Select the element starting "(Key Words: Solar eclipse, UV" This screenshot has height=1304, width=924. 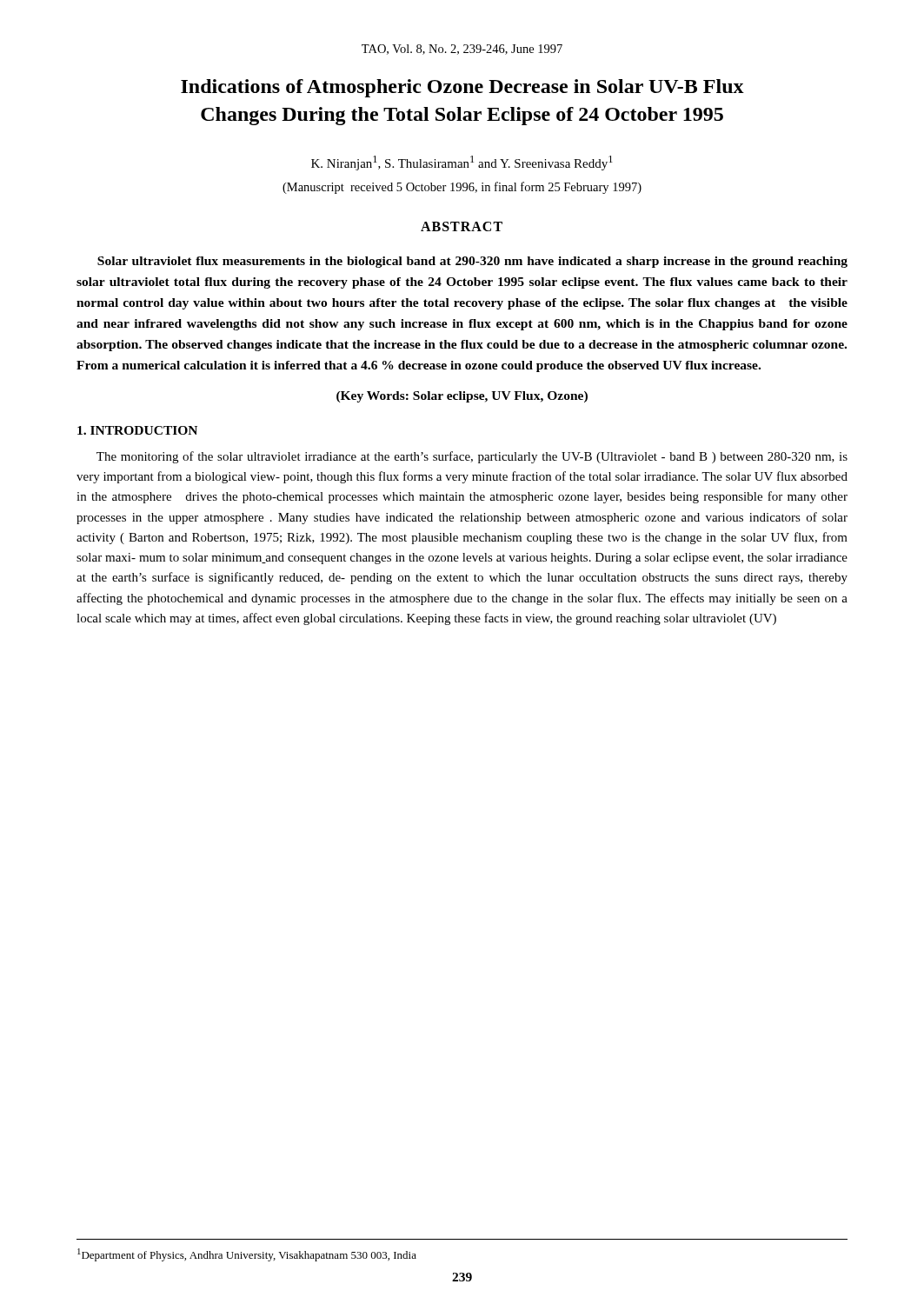(462, 395)
